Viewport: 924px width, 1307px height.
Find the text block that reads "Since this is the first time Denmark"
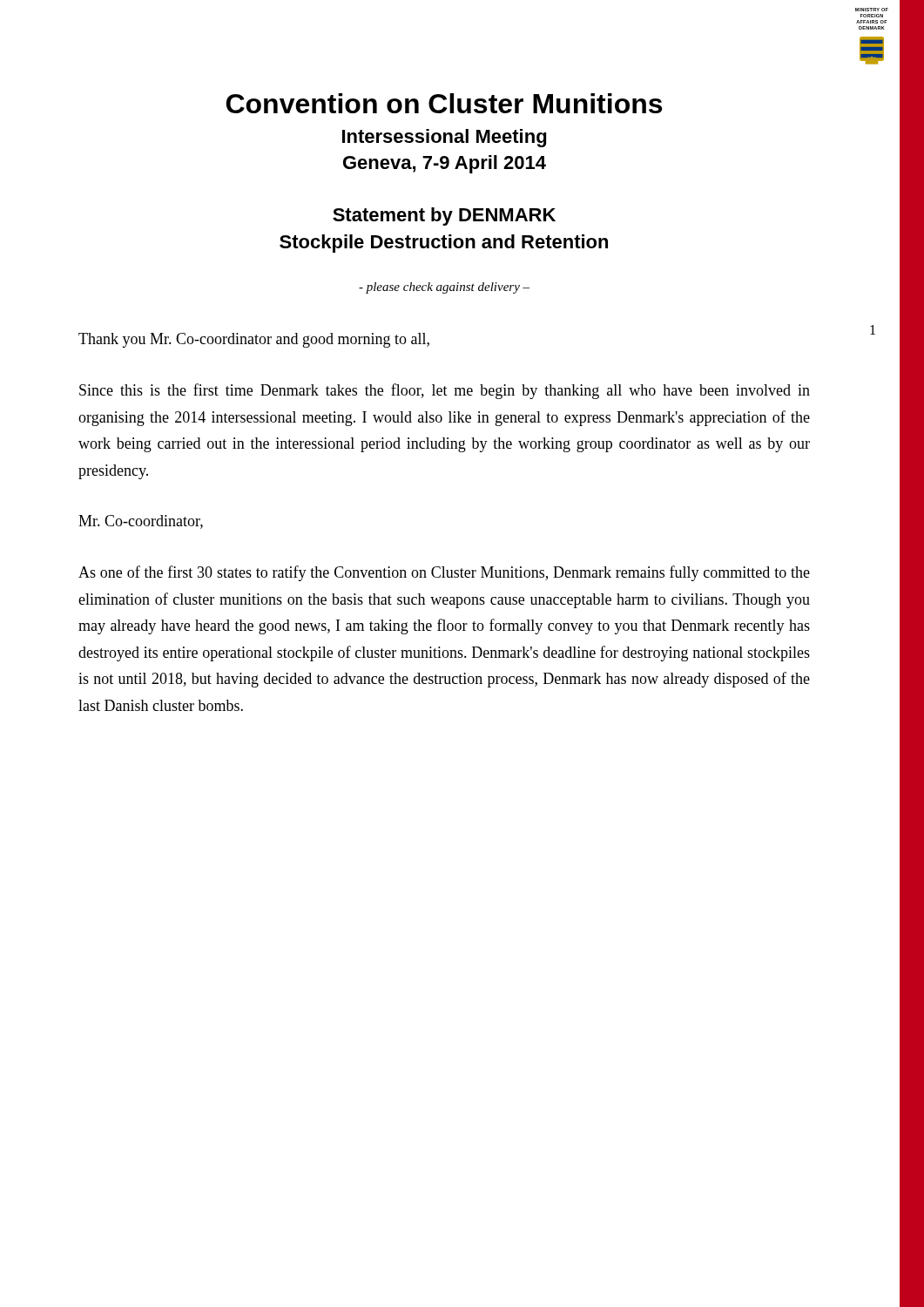click(x=444, y=430)
